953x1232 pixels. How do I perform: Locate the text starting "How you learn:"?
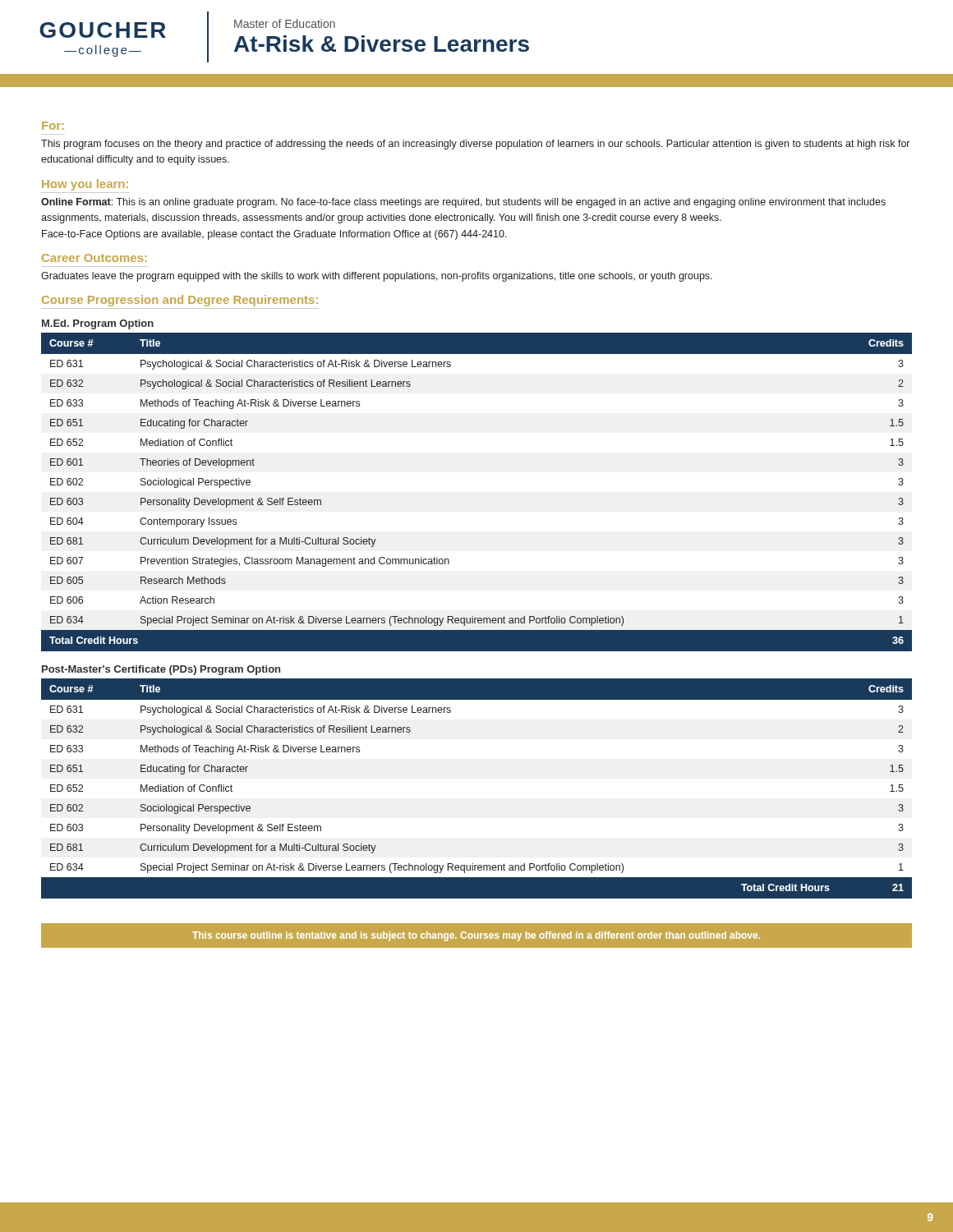pos(85,183)
